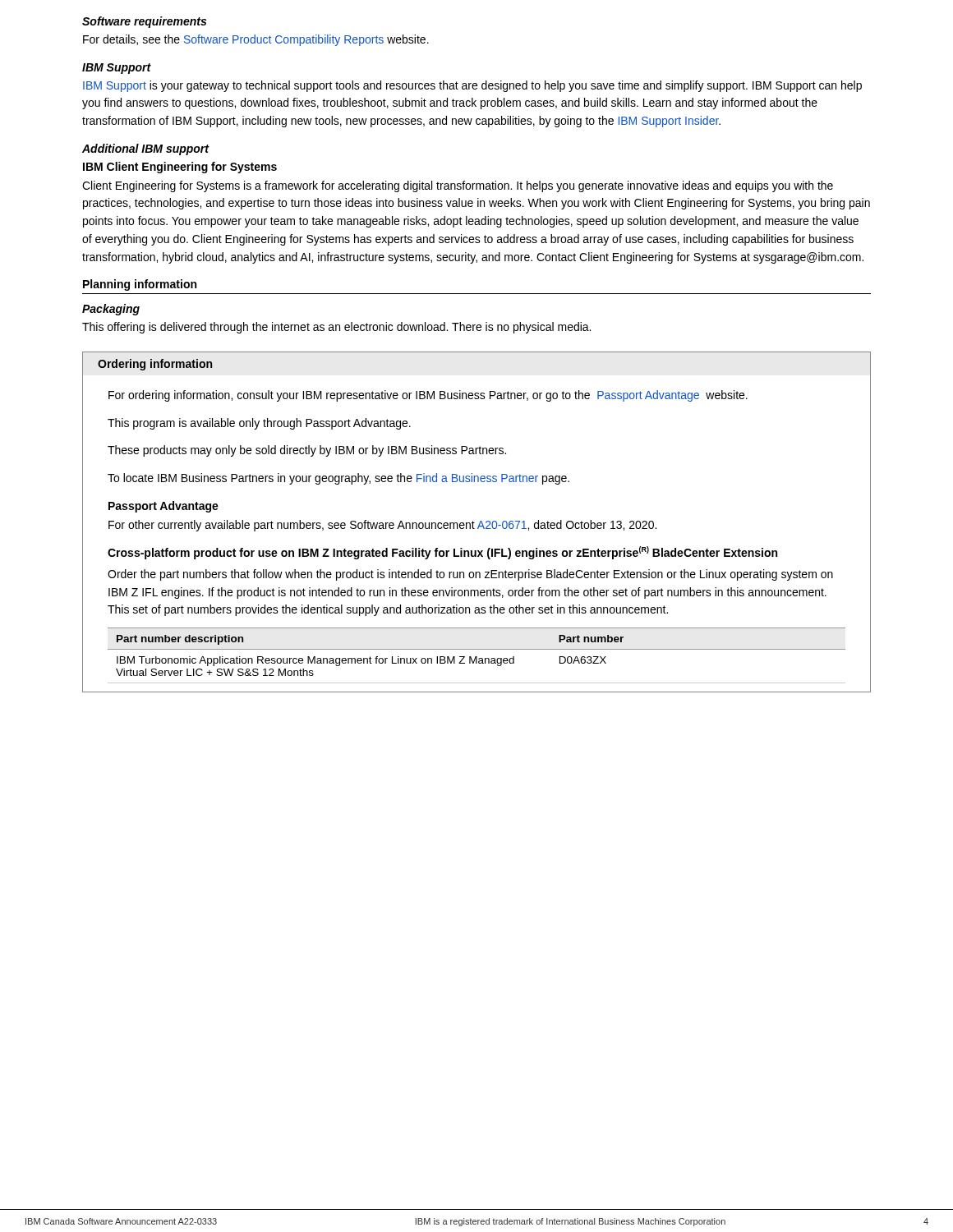Navigate to the element starting "Cross-platform product for use"
The height and width of the screenshot is (1232, 953).
(x=443, y=552)
